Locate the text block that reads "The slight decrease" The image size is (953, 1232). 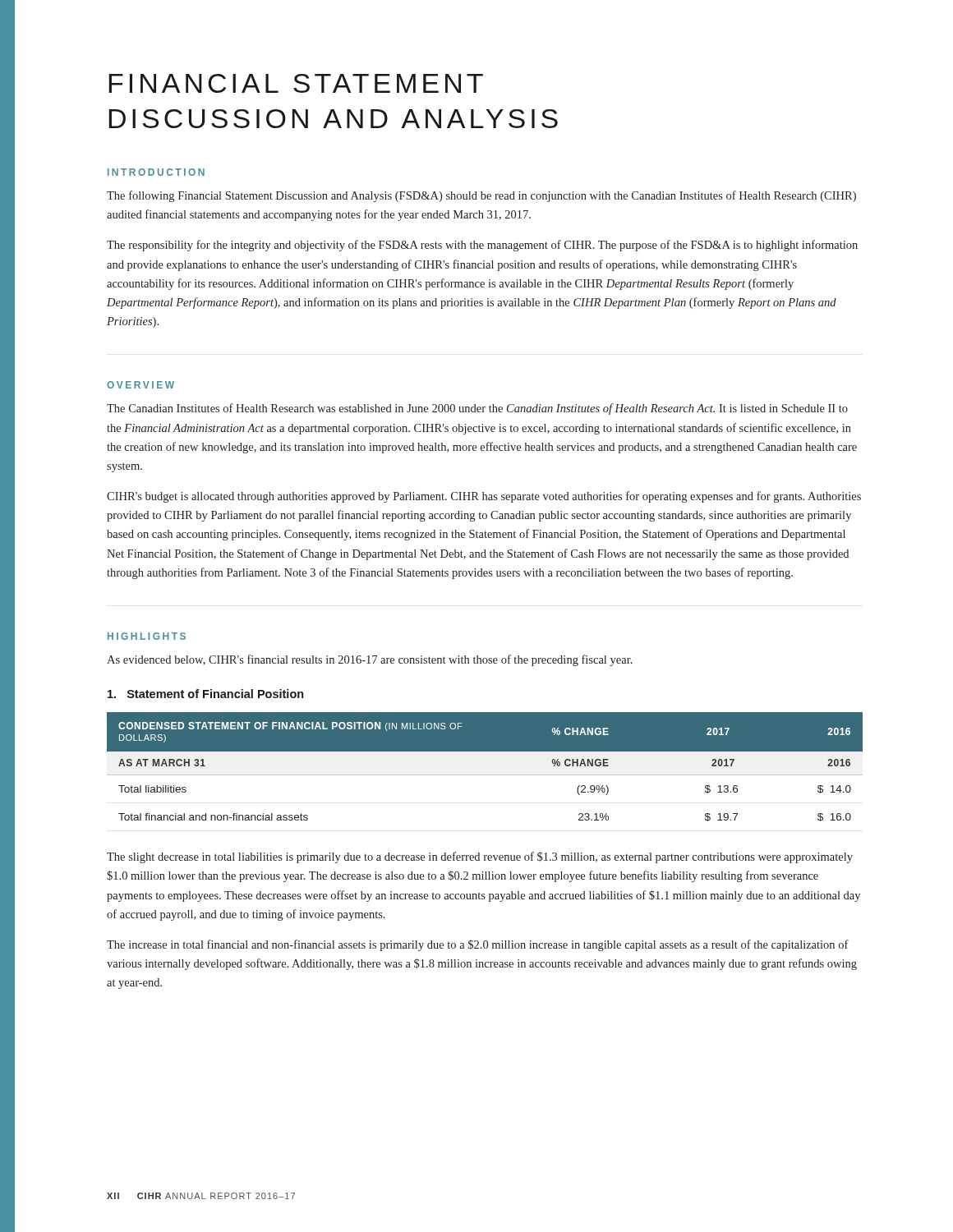point(484,885)
